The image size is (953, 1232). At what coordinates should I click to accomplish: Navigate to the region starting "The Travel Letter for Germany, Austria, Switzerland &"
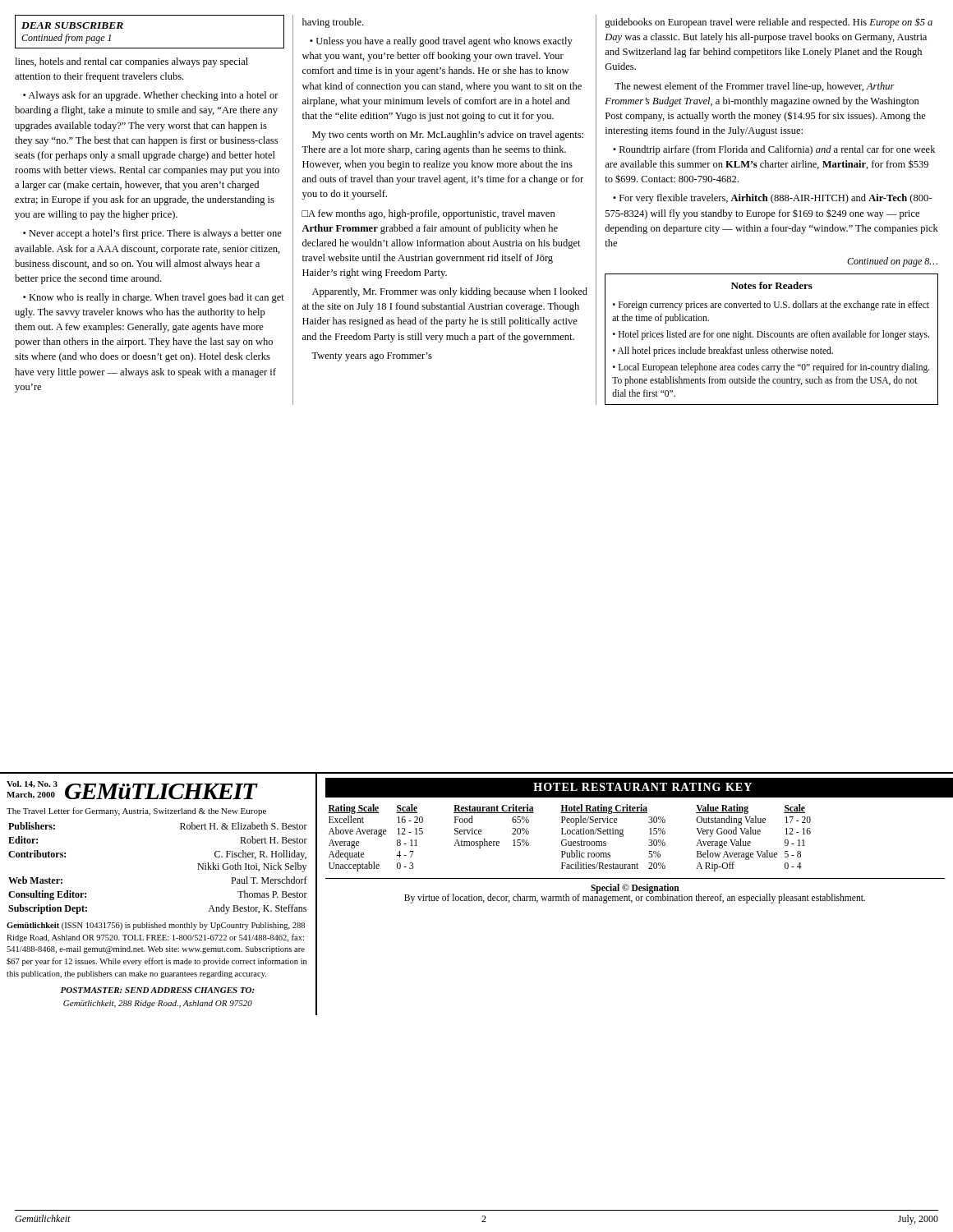(137, 811)
